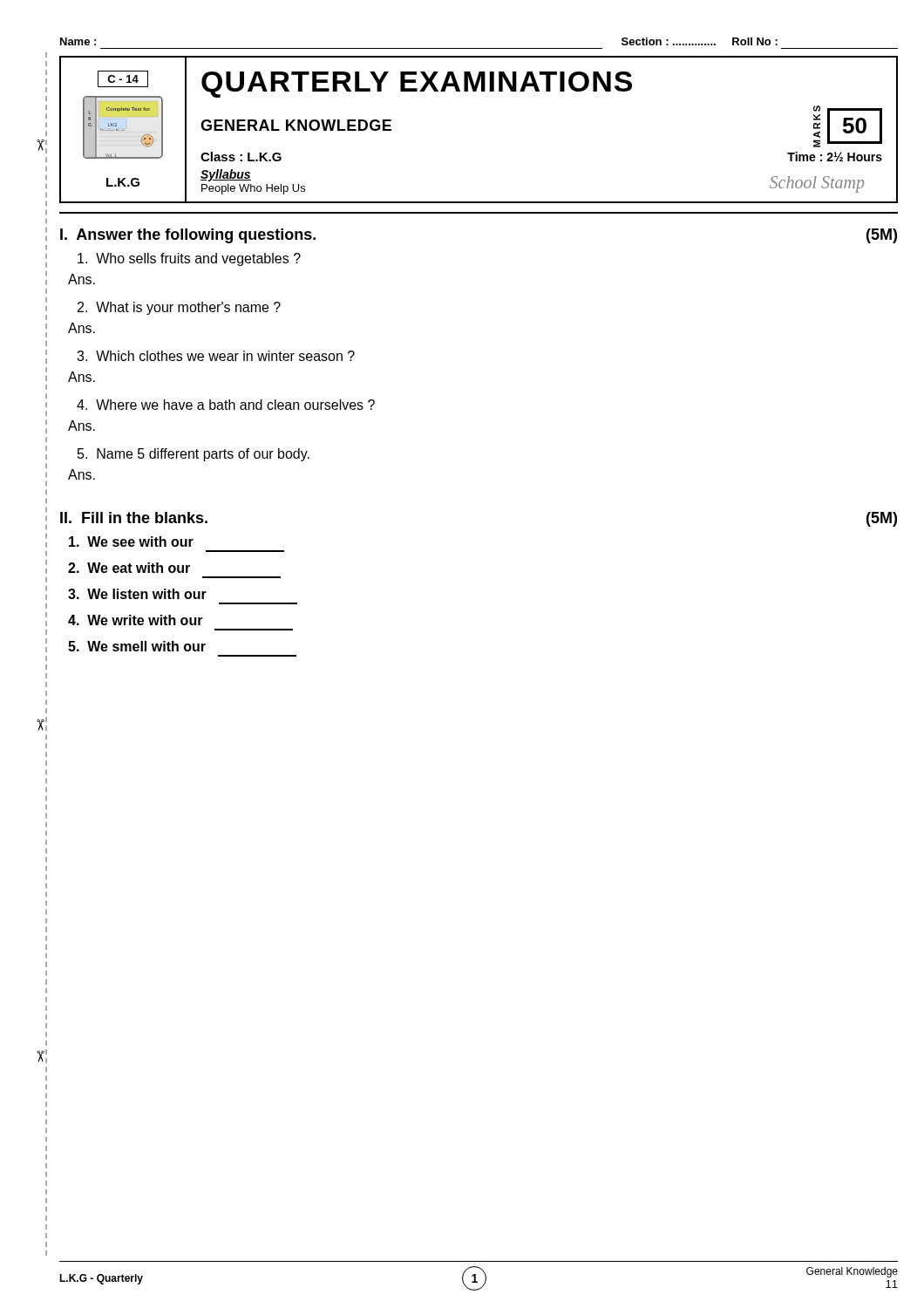Select the title that says "QUARTERLY EXAMINATIONS"
The height and width of the screenshot is (1308, 924).
point(417,81)
